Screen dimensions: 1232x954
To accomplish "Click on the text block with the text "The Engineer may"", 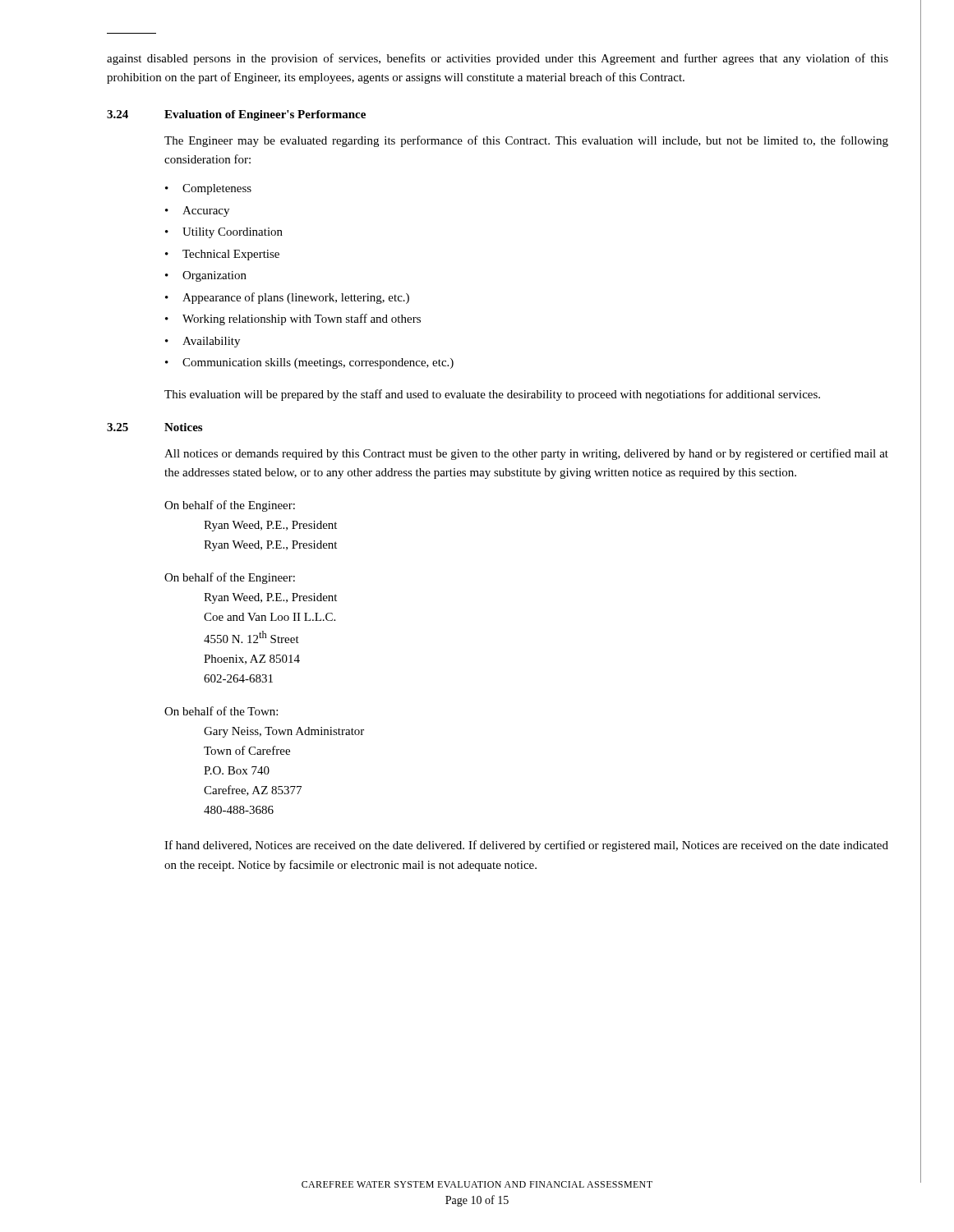I will 526,150.
